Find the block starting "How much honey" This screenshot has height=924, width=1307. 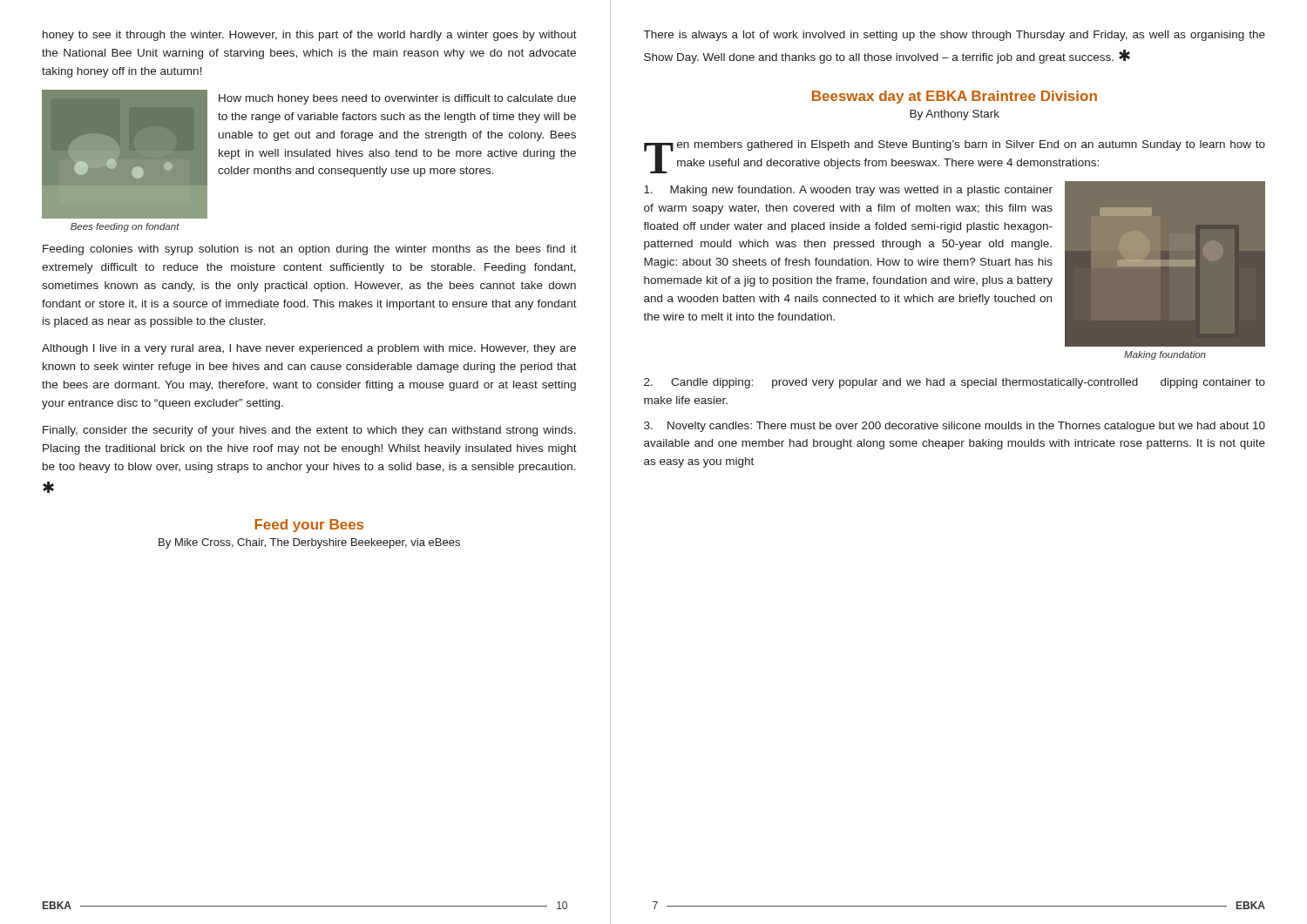tap(309, 135)
